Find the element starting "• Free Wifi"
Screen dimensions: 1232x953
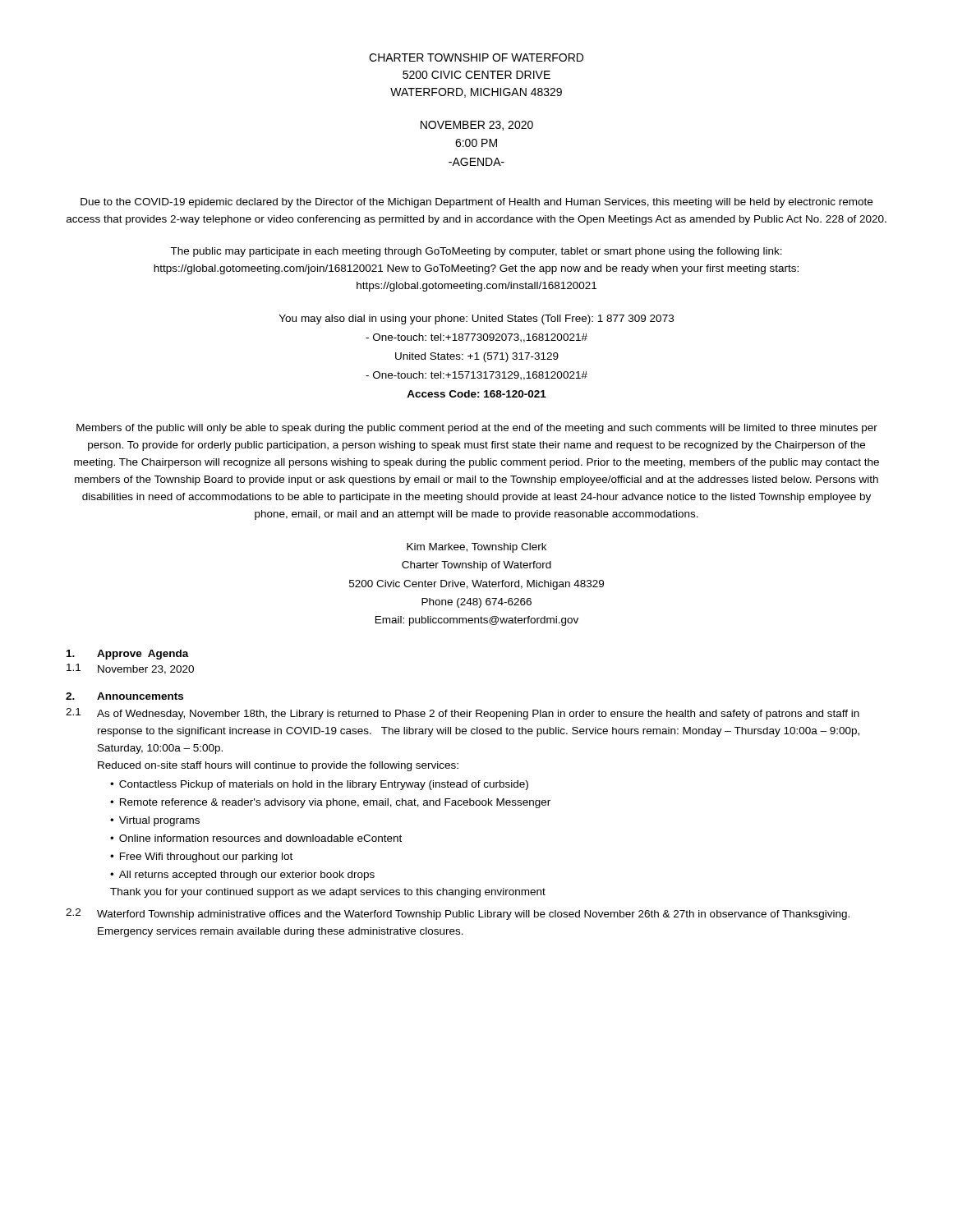tap(201, 857)
